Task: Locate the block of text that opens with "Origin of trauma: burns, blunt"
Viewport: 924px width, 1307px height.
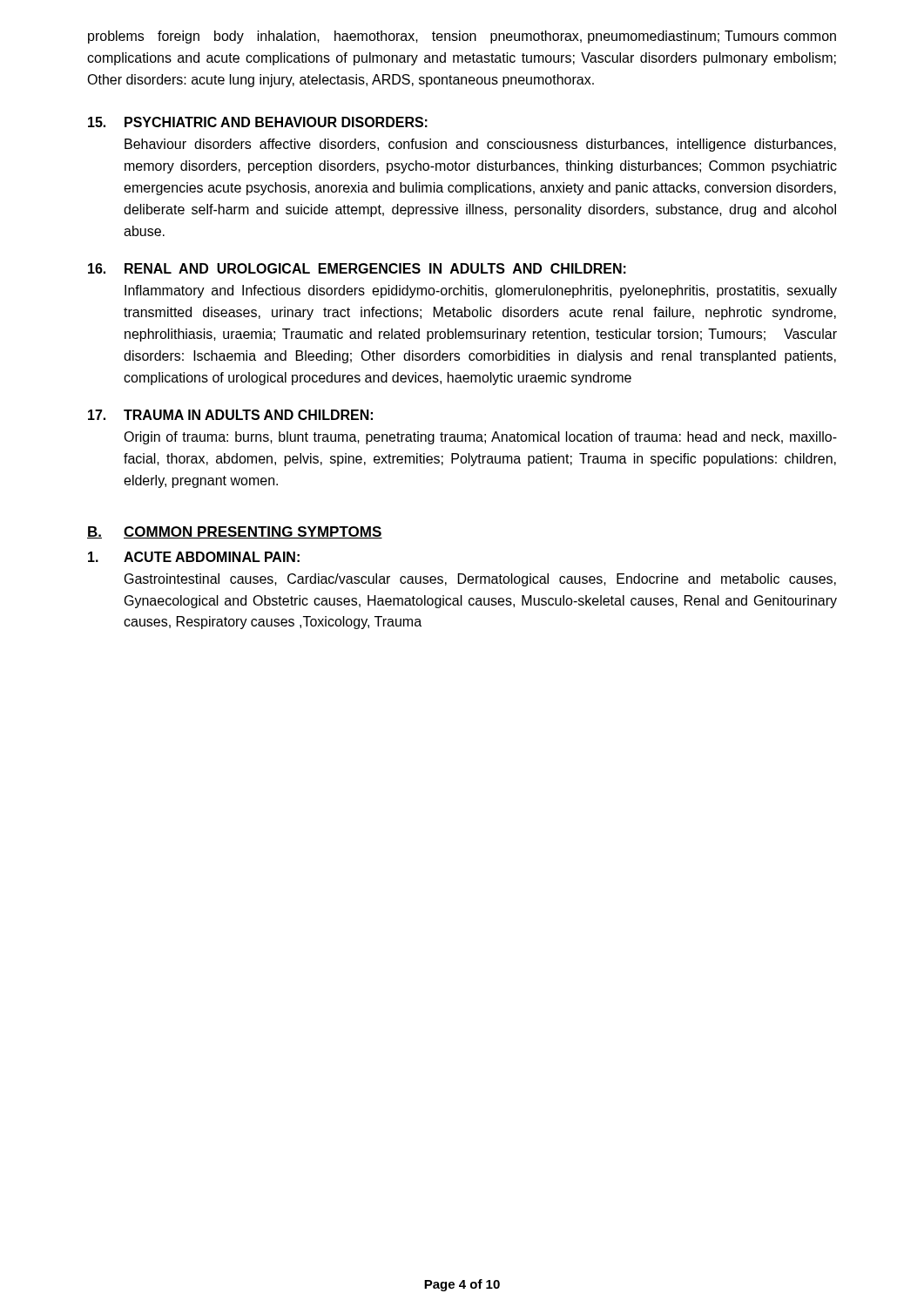Action: pyautogui.click(x=480, y=460)
